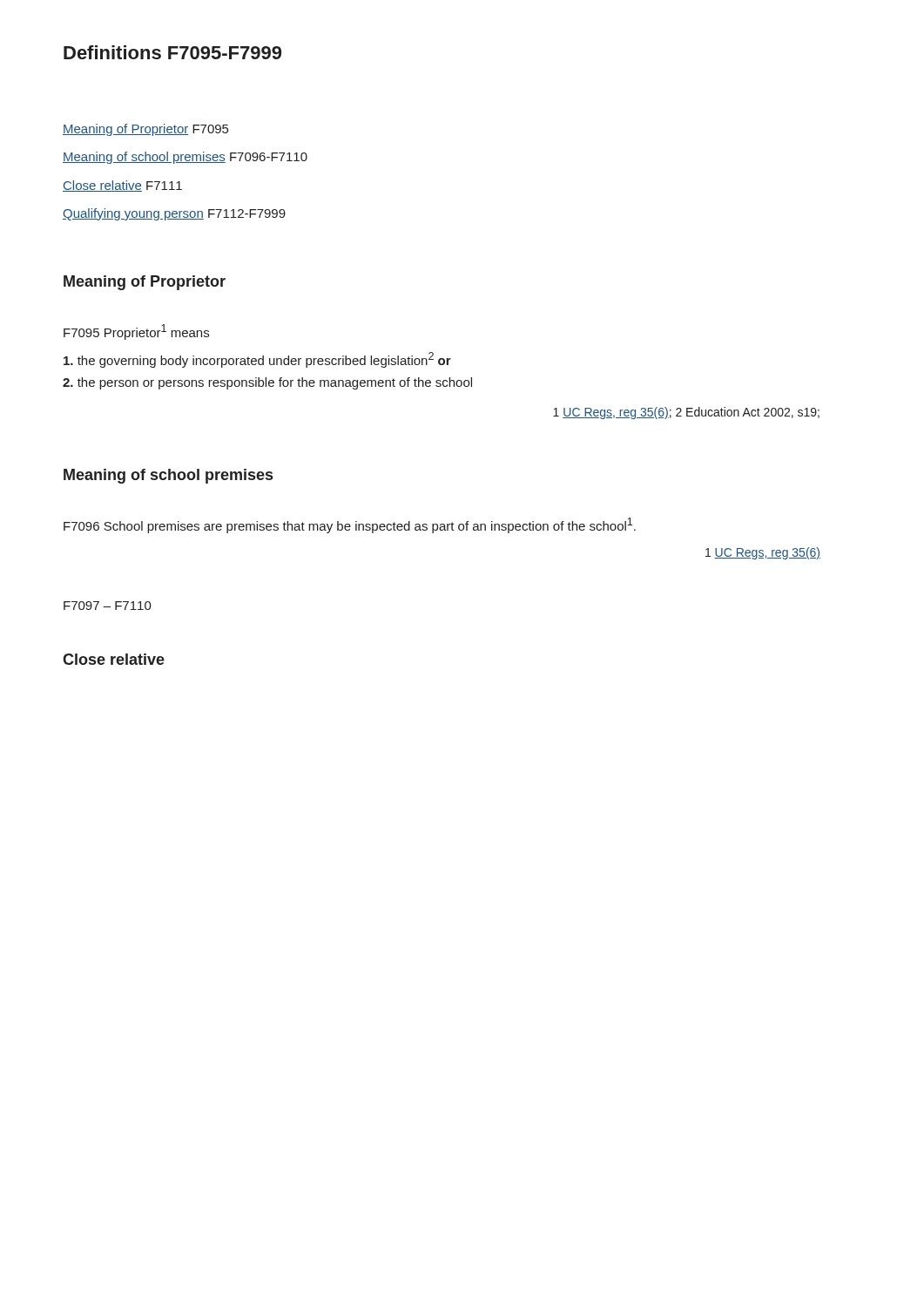The height and width of the screenshot is (1307, 924).
Task: Locate the section header containing "Meaning of Proprietor"
Action: (x=144, y=281)
